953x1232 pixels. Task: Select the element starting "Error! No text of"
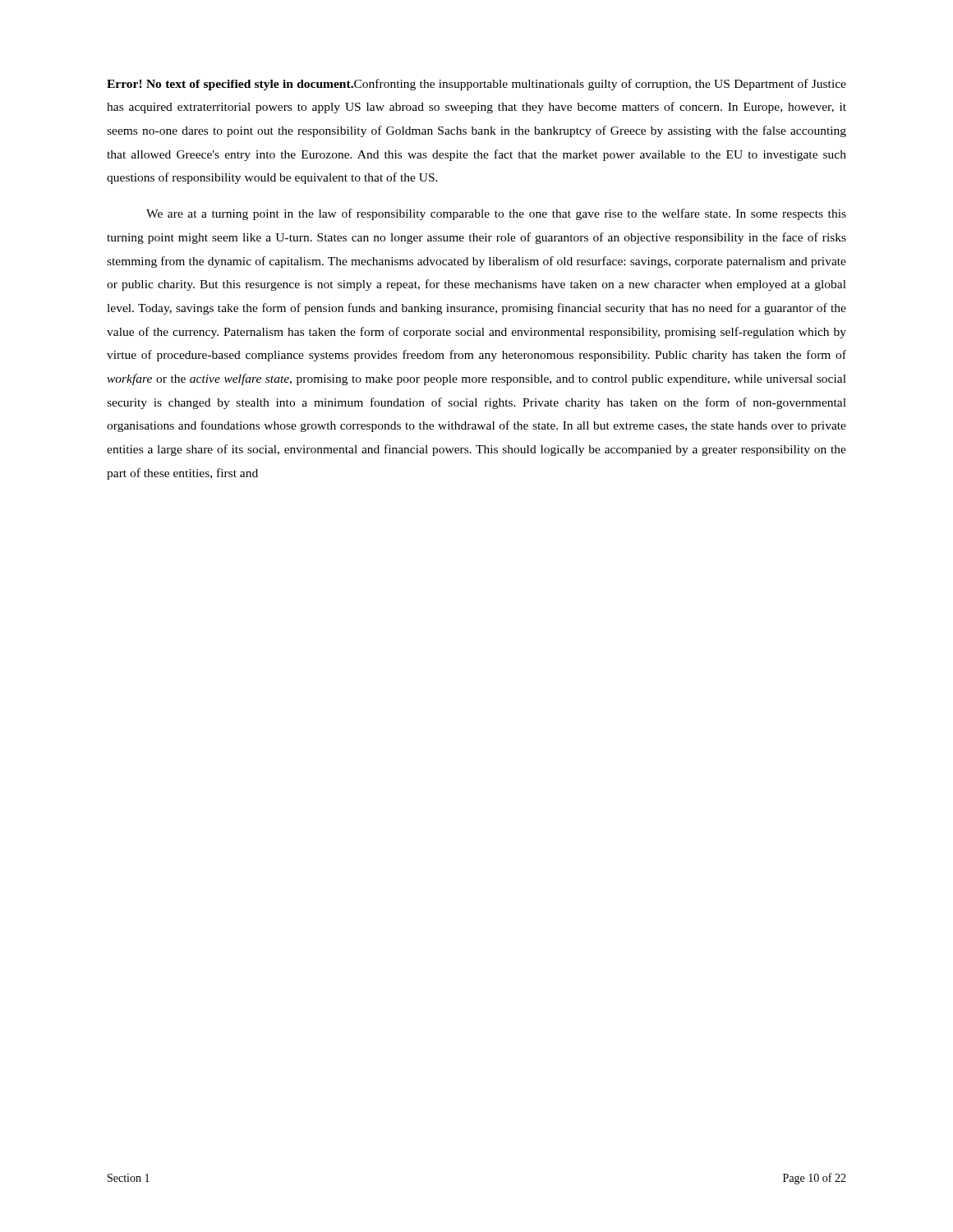coord(476,131)
